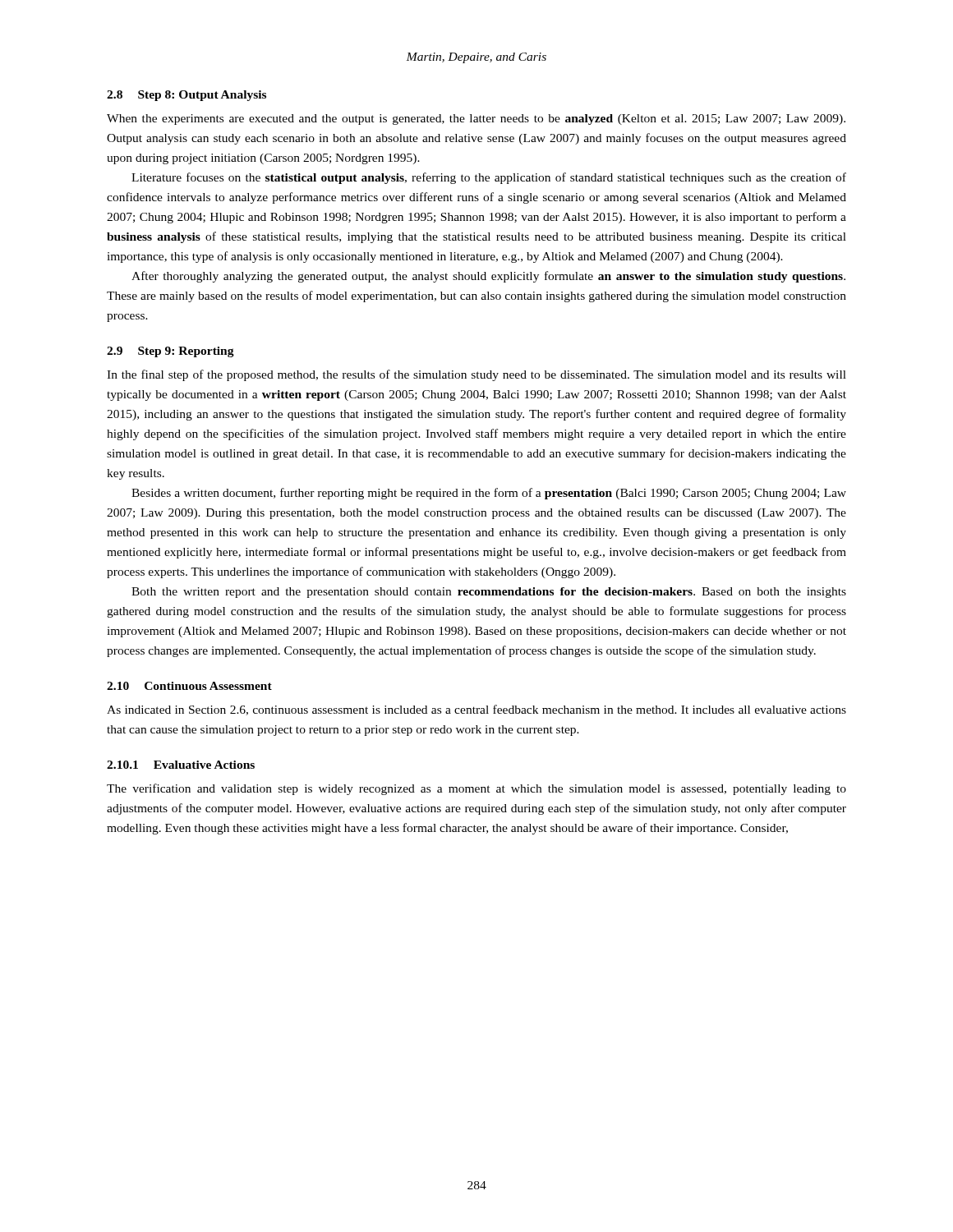
Task: Click on the passage starting "As indicated in Section"
Action: (476, 720)
